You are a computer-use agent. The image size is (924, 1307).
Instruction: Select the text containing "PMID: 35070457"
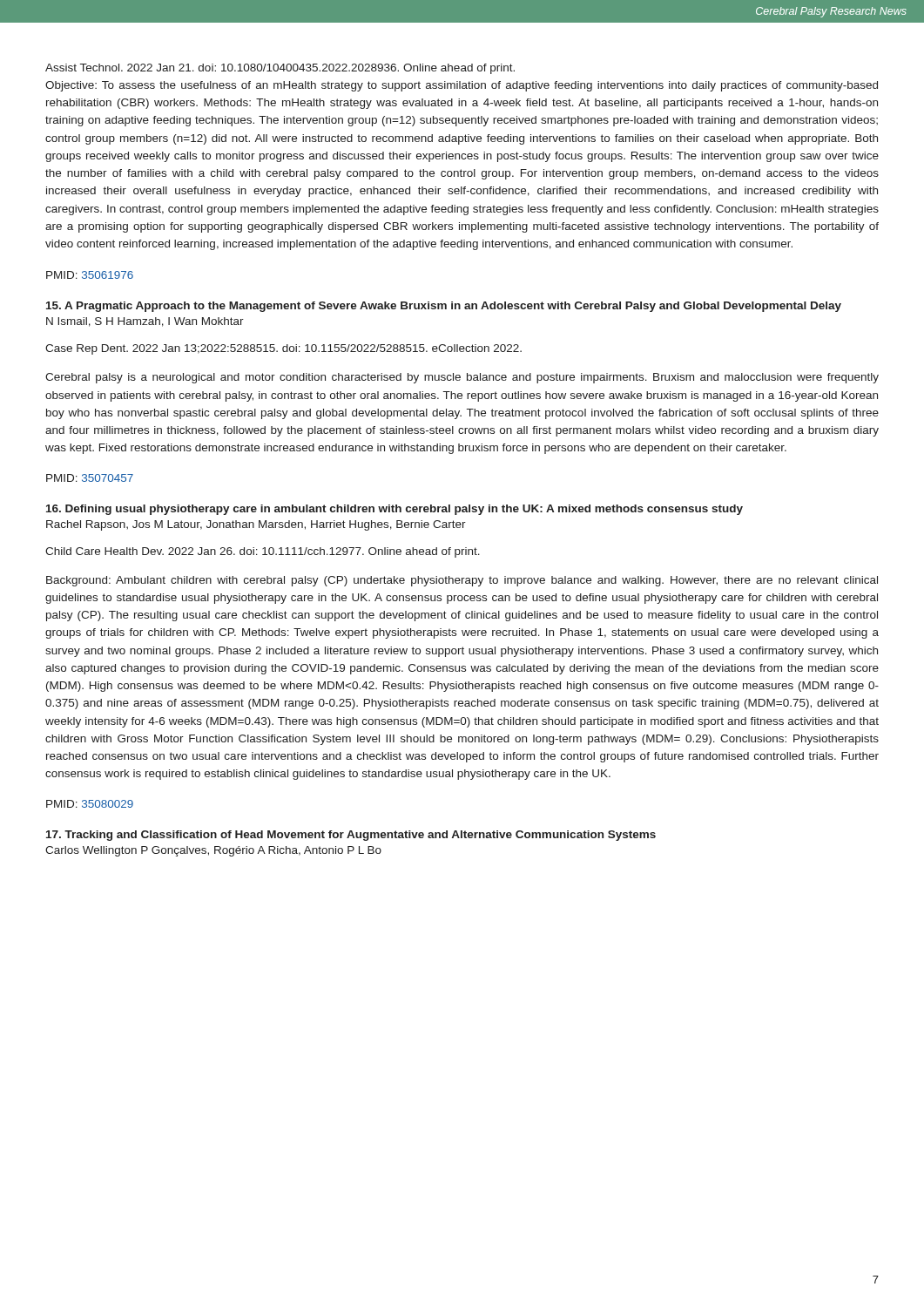pyautogui.click(x=89, y=477)
